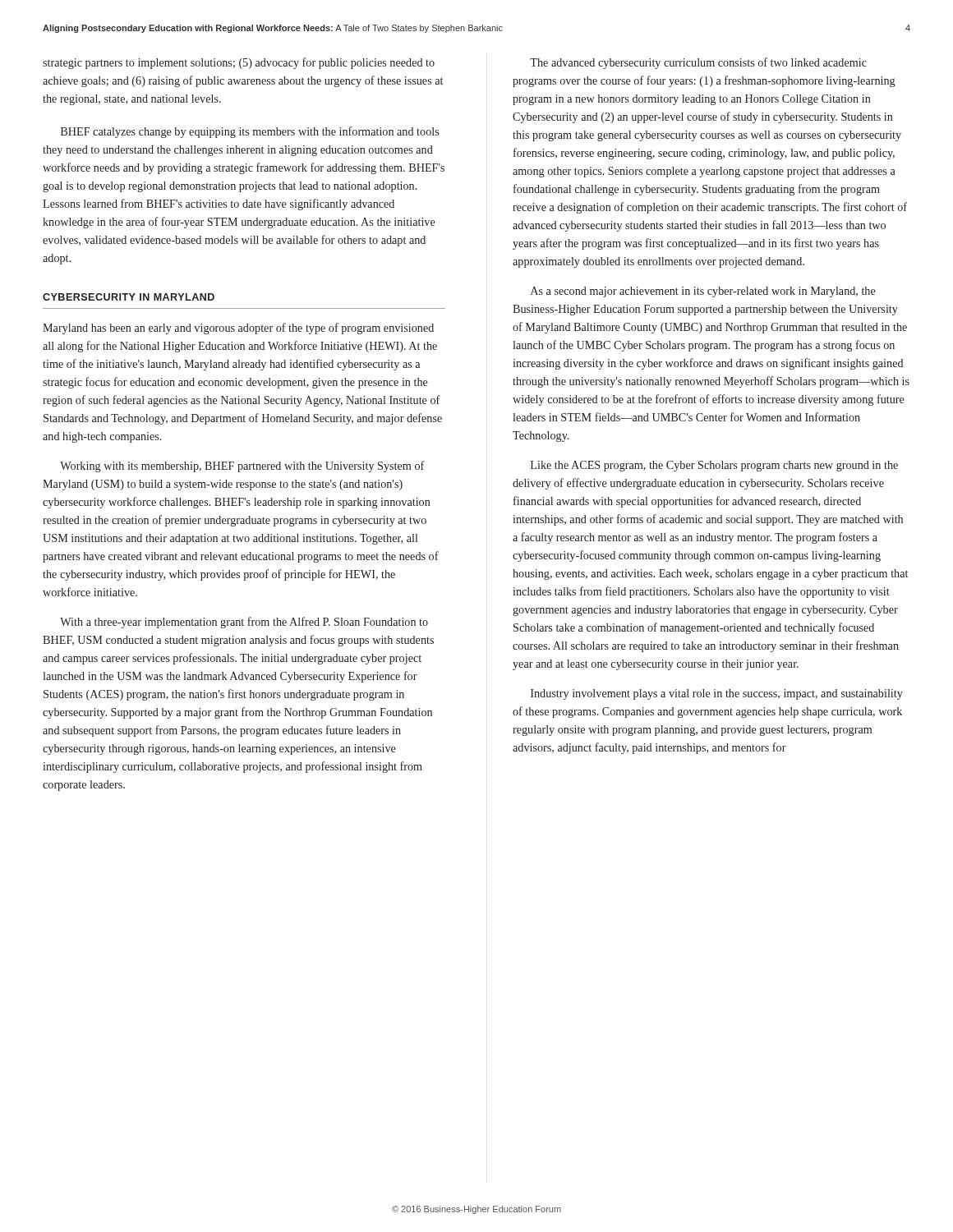This screenshot has width=953, height=1232.
Task: Select the text block with the text "strategic partners to implement solutions; (5) advocacy for"
Action: tap(244, 160)
